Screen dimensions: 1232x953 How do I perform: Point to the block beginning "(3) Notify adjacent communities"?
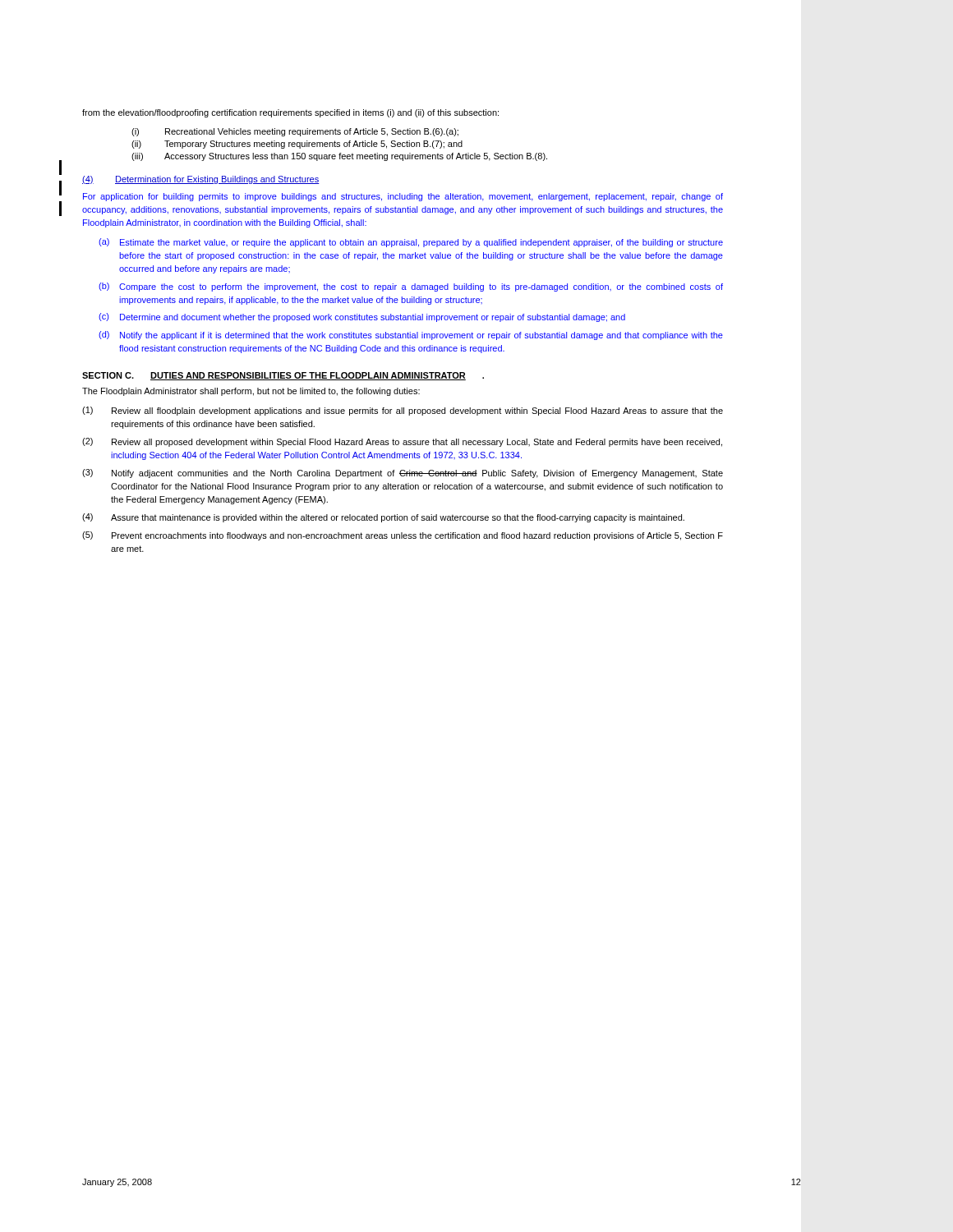coord(403,487)
